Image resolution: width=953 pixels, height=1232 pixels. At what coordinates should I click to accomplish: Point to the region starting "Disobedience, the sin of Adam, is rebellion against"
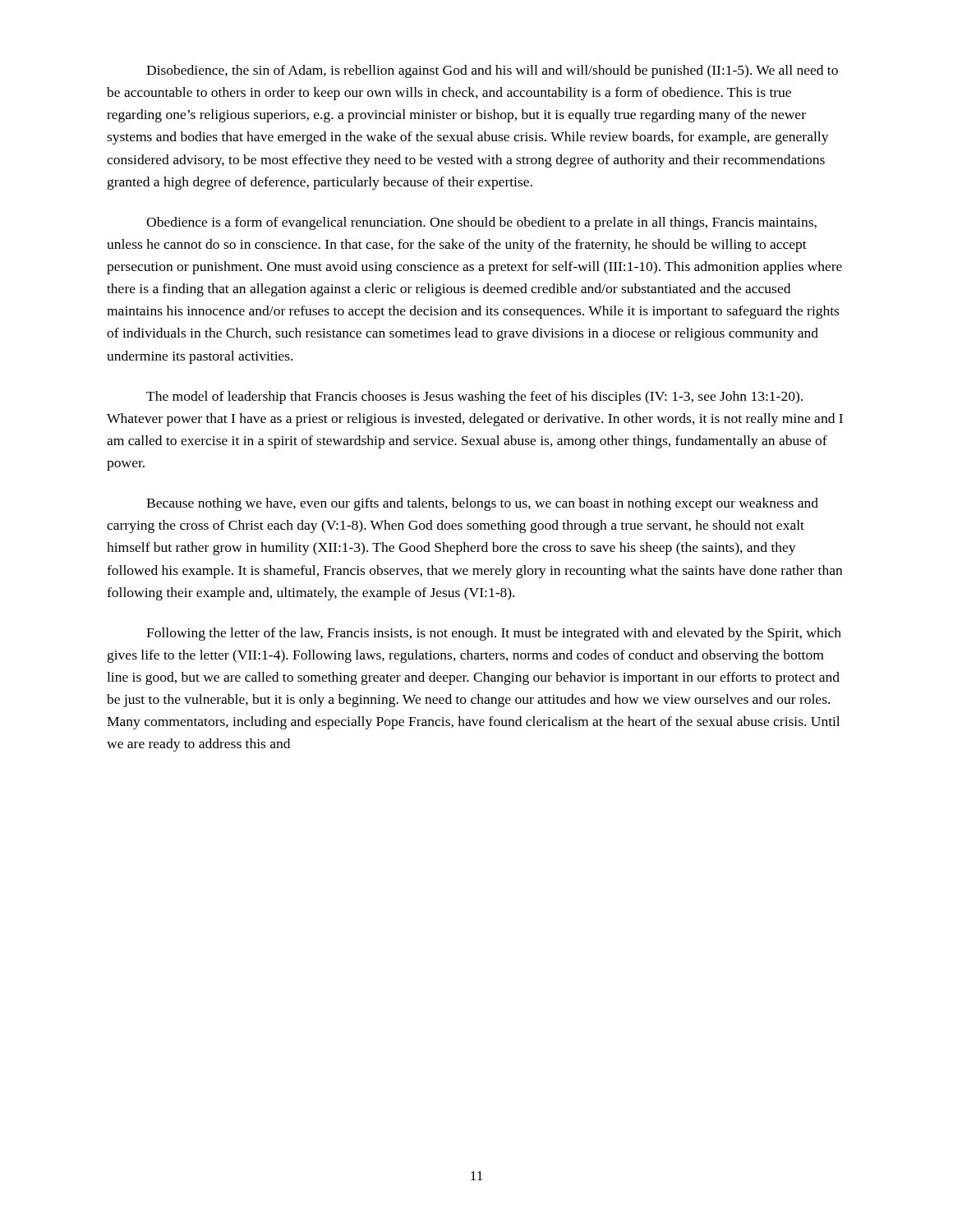pos(473,126)
